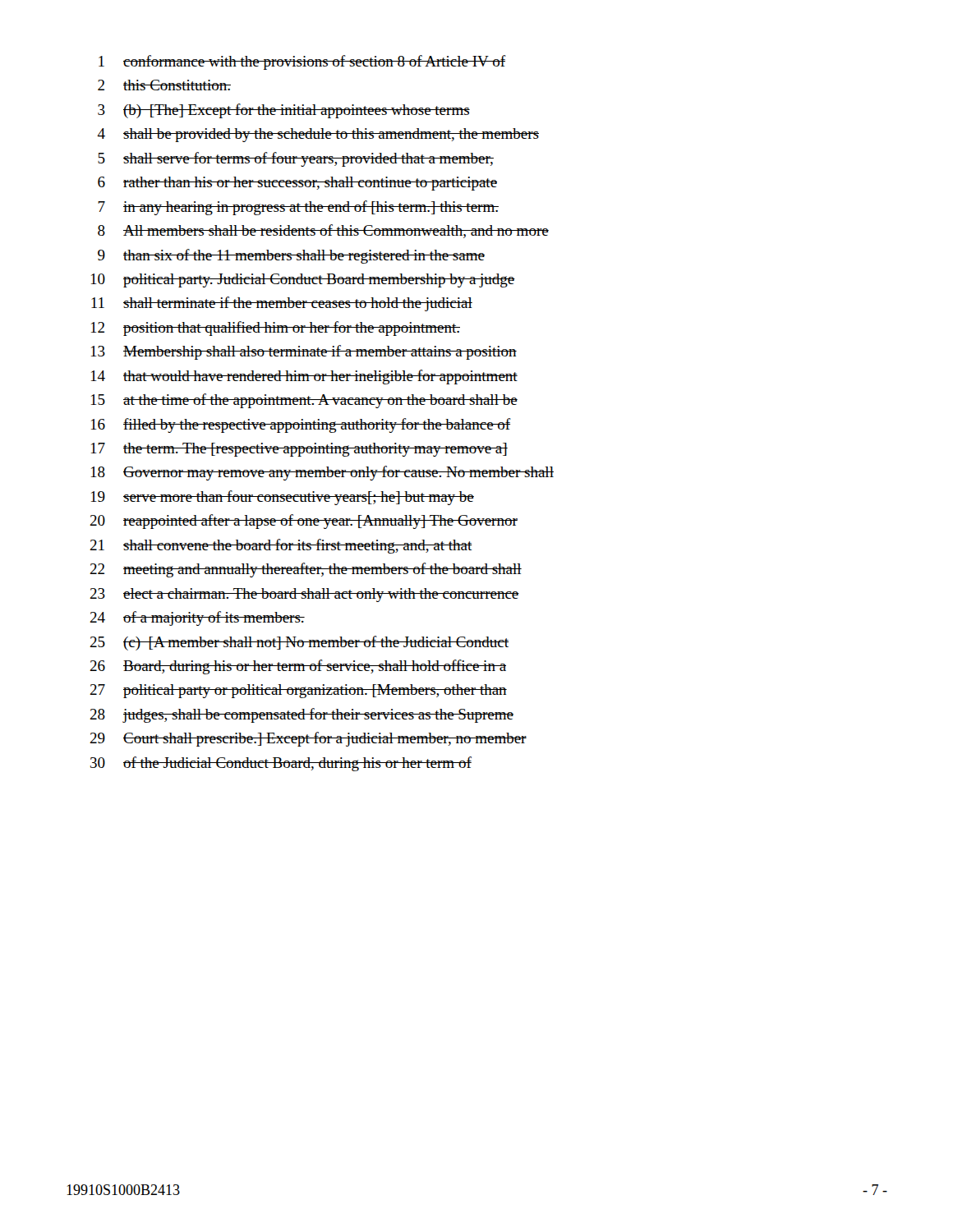Viewport: 953px width, 1232px height.
Task: Click on the list item that reads "21 shall convene"
Action: click(x=476, y=545)
